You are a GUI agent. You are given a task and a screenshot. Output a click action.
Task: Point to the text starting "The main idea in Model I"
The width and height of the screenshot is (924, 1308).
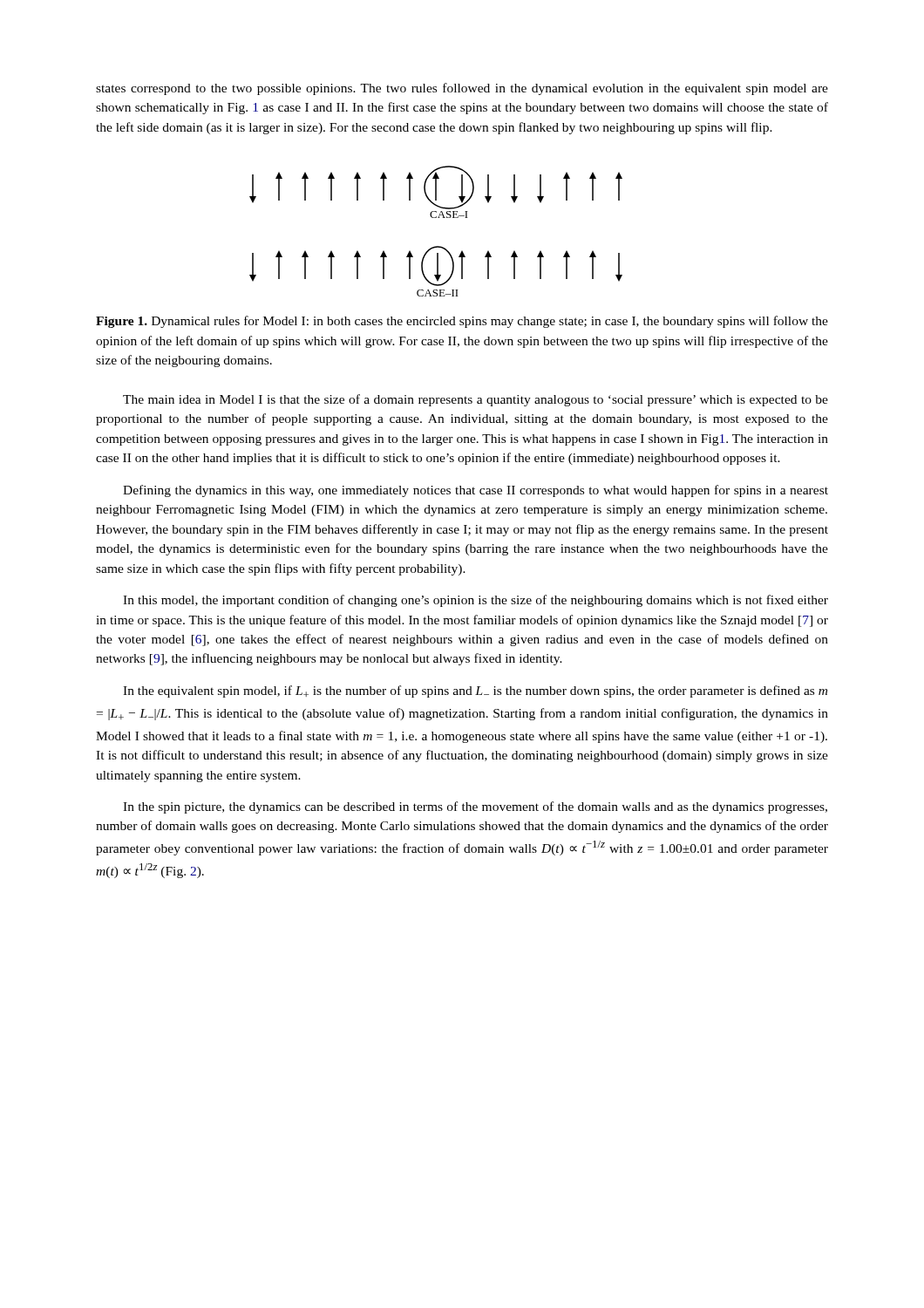click(462, 429)
